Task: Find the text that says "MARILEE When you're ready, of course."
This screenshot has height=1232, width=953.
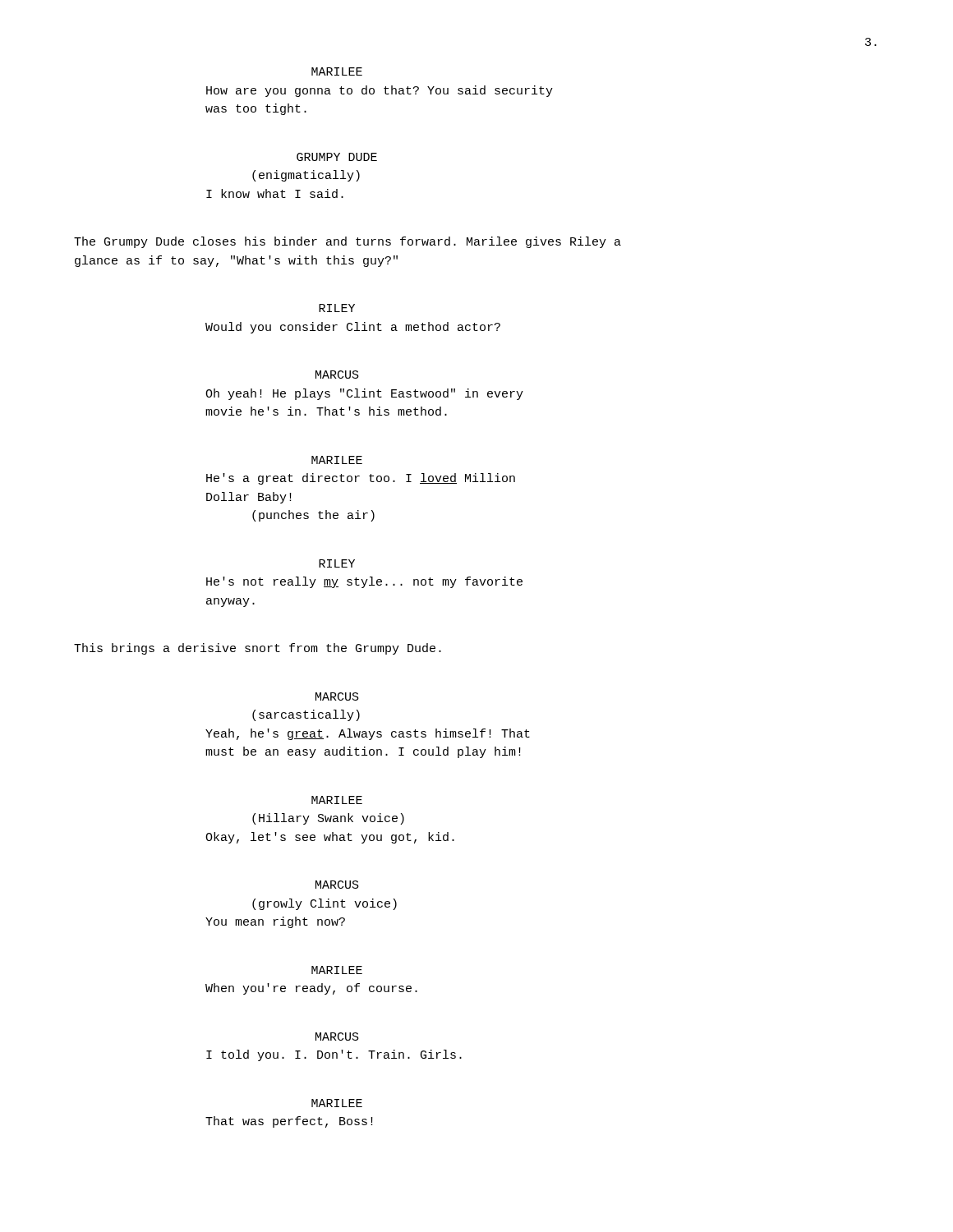Action: [x=386, y=981]
